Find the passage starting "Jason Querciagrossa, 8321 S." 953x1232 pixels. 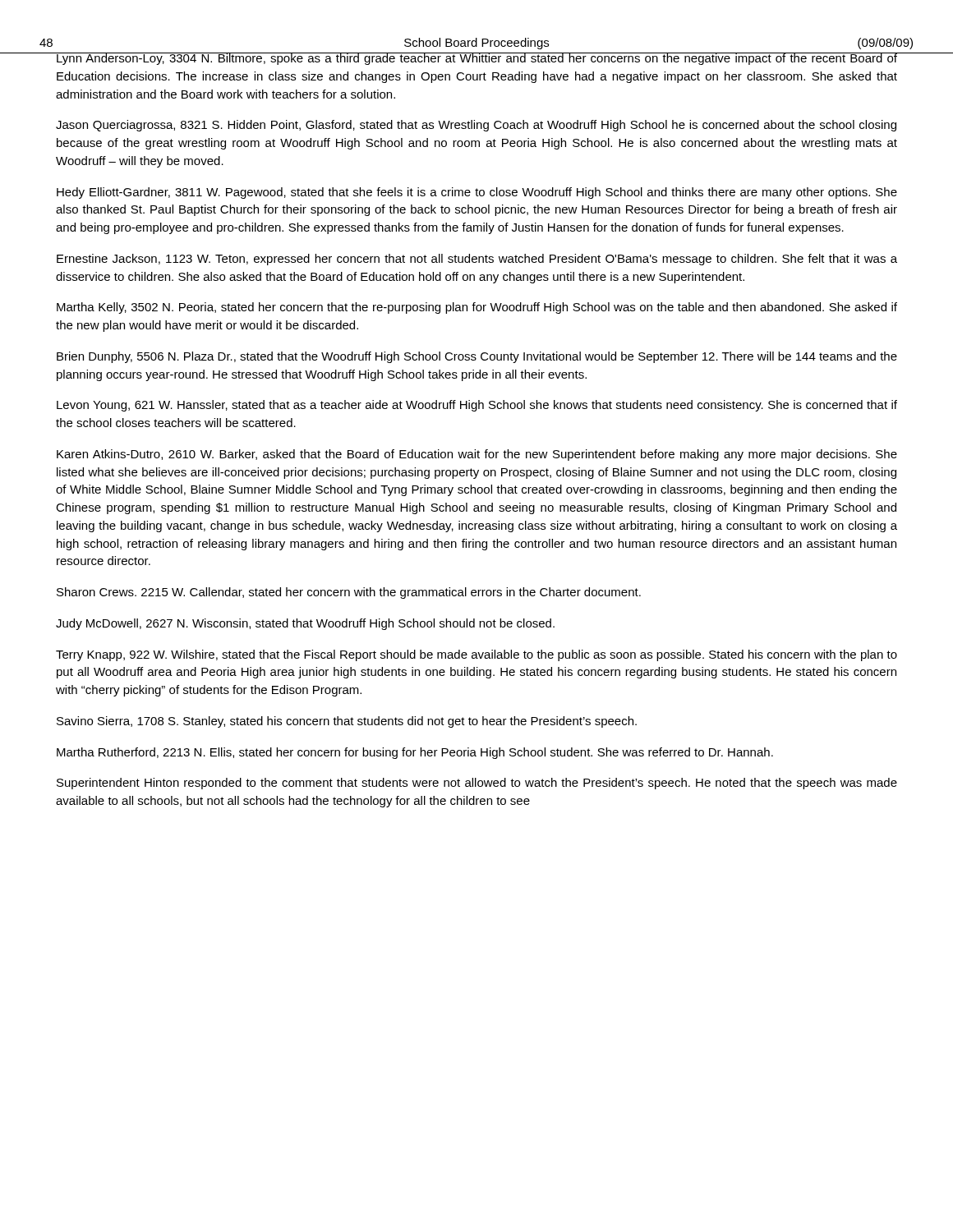click(x=476, y=142)
